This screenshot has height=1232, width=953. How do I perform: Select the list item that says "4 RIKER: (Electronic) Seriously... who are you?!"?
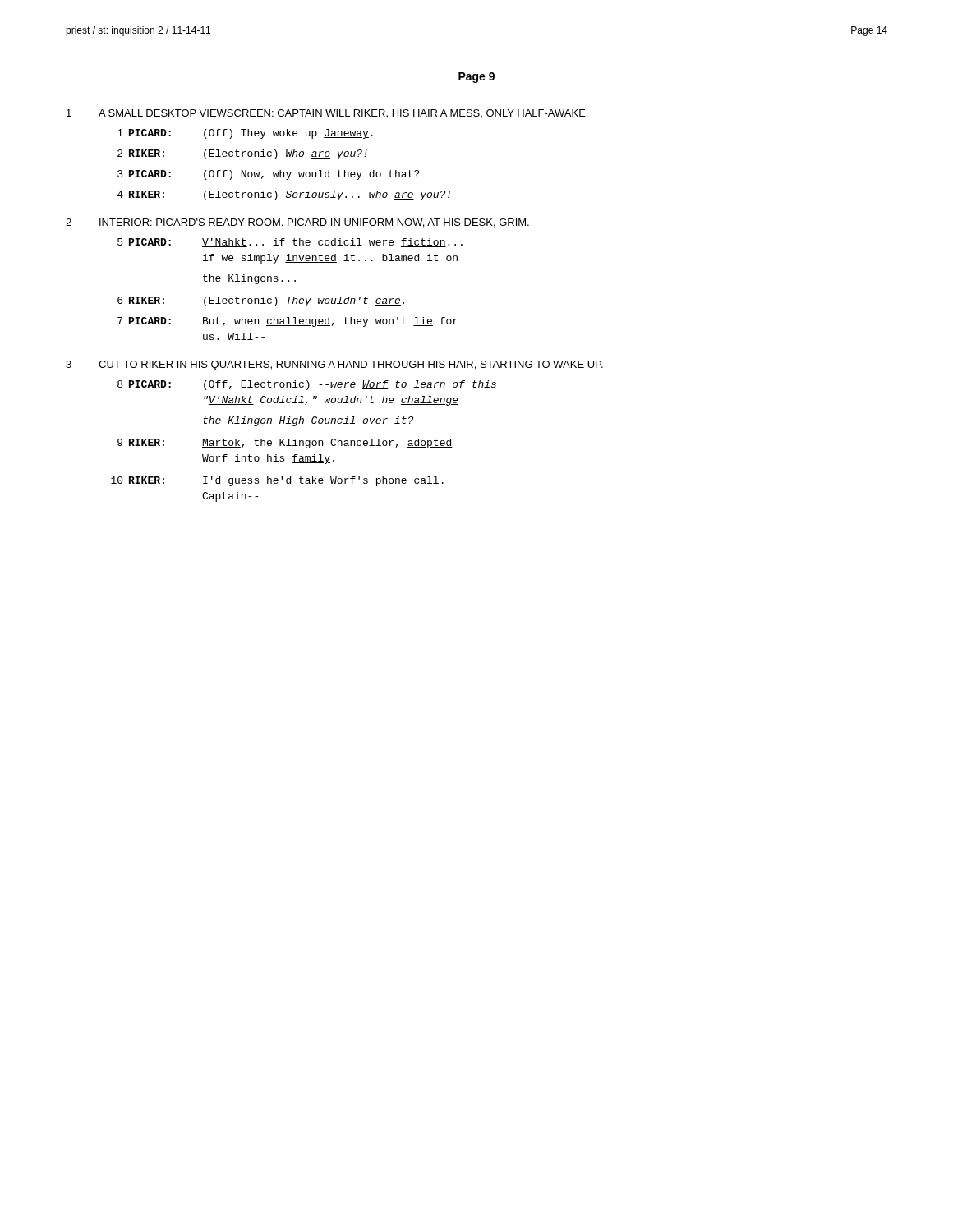(284, 195)
